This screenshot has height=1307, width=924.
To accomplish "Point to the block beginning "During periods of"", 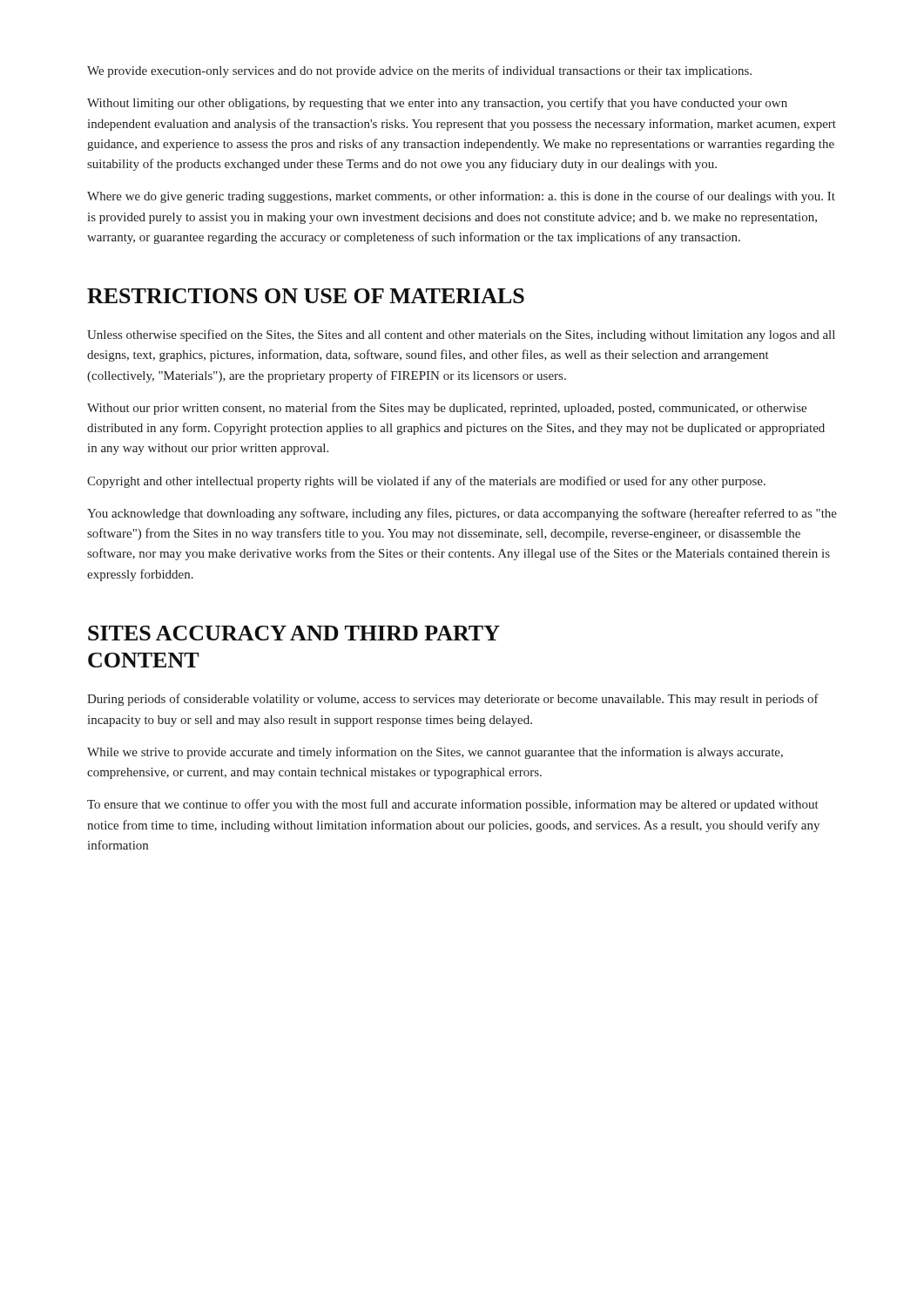I will [x=453, y=709].
